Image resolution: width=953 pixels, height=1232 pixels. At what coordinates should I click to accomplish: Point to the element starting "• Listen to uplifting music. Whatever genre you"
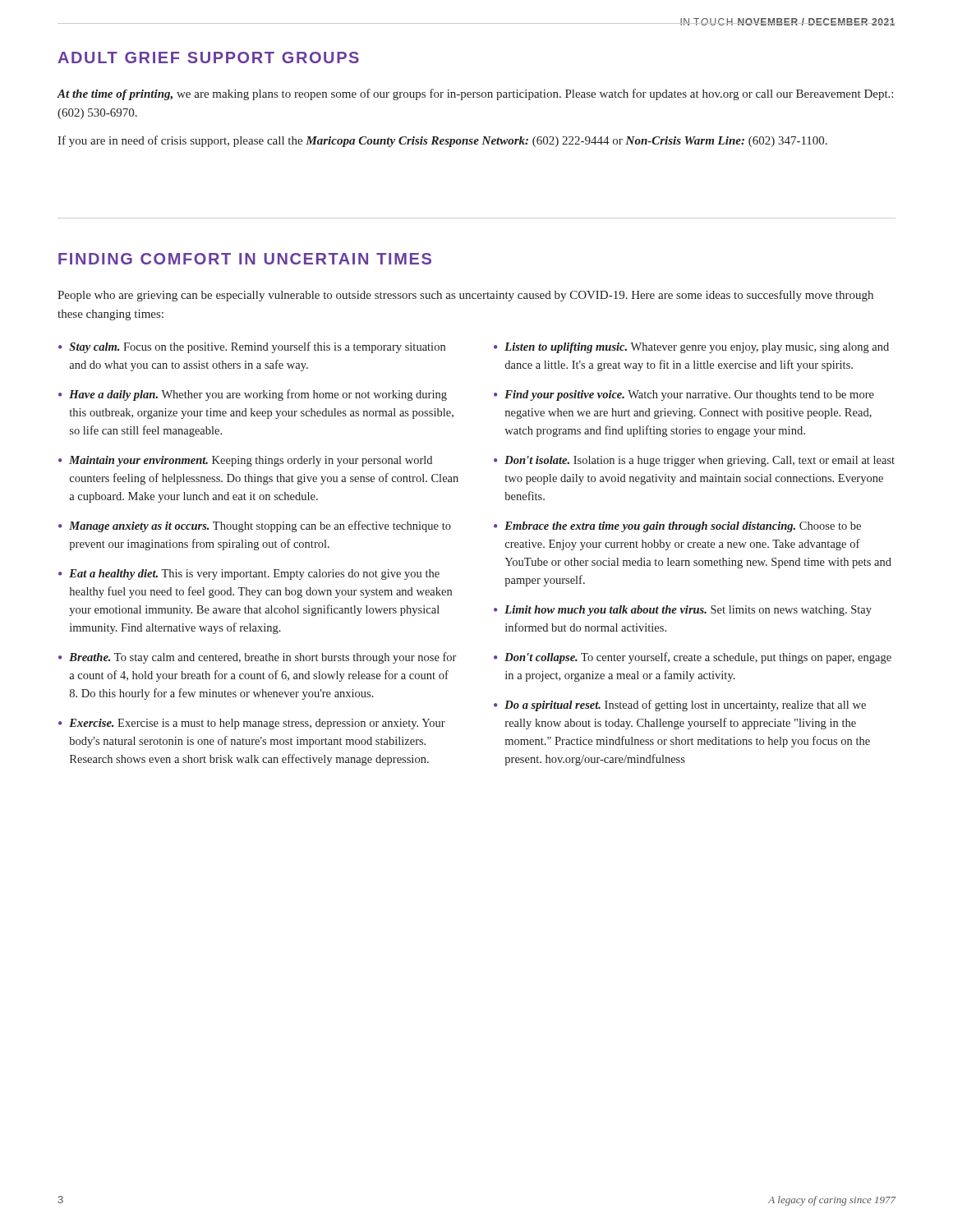694,355
